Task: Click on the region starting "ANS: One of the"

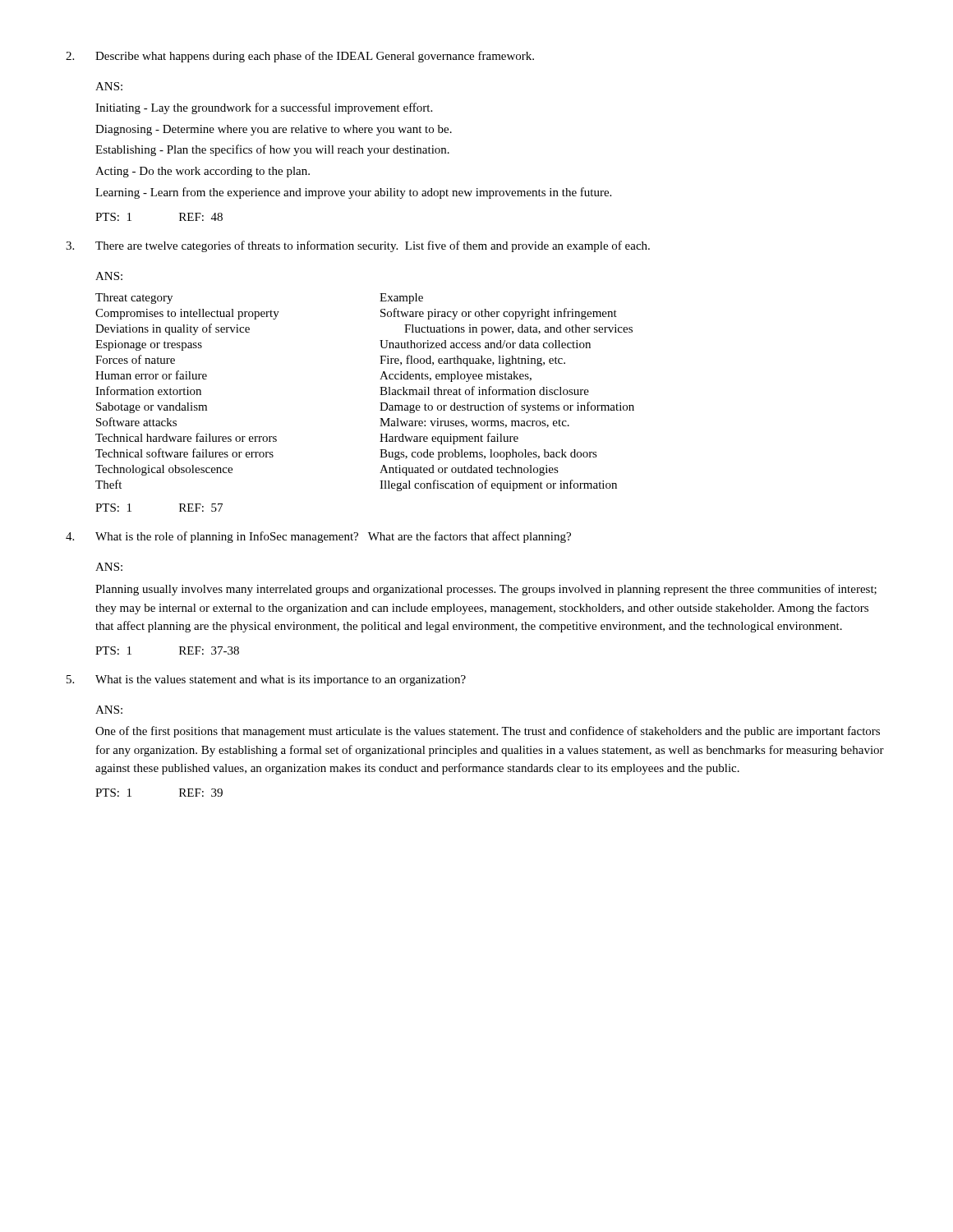Action: tap(491, 739)
